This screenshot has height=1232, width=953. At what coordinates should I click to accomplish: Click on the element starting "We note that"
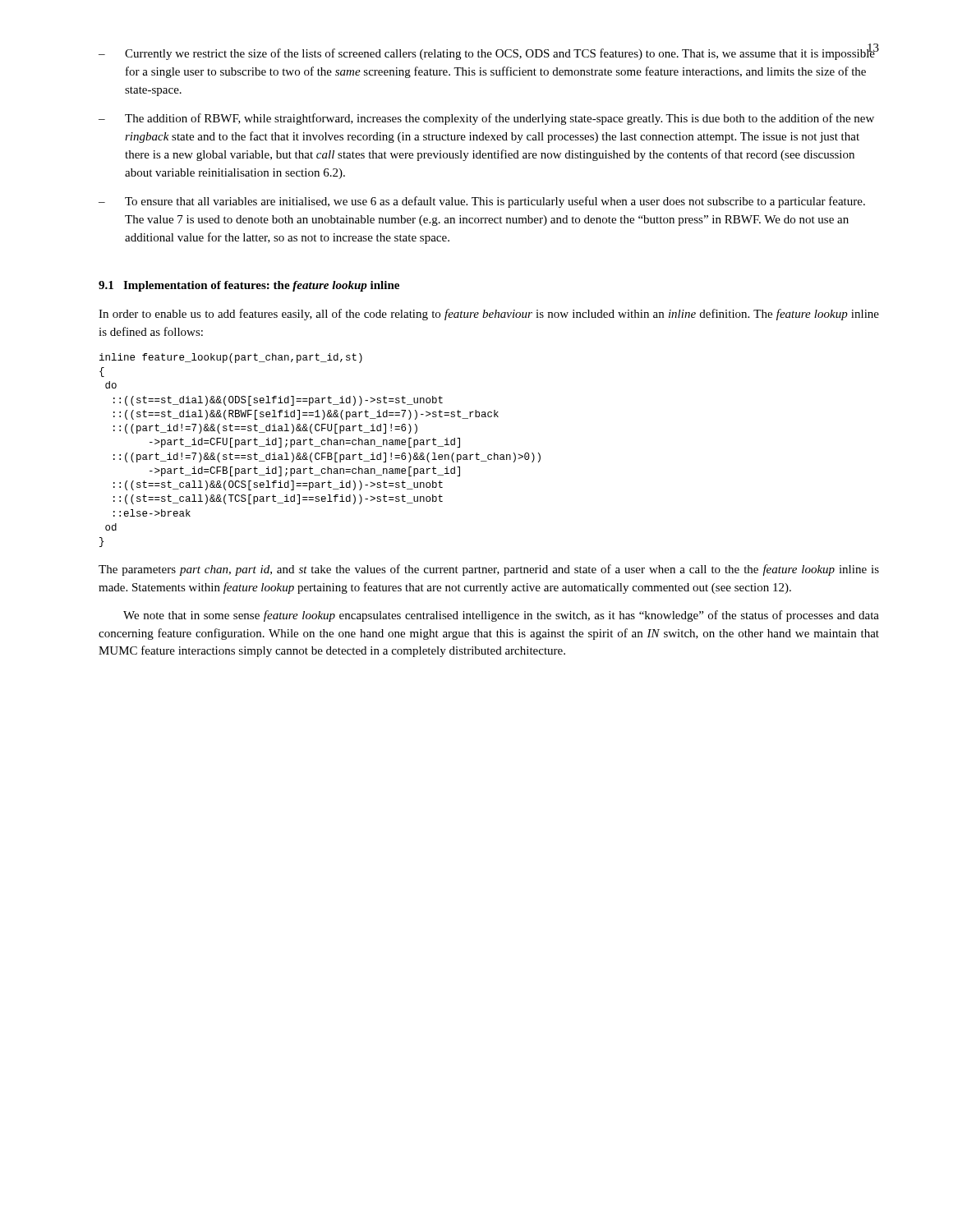(489, 633)
